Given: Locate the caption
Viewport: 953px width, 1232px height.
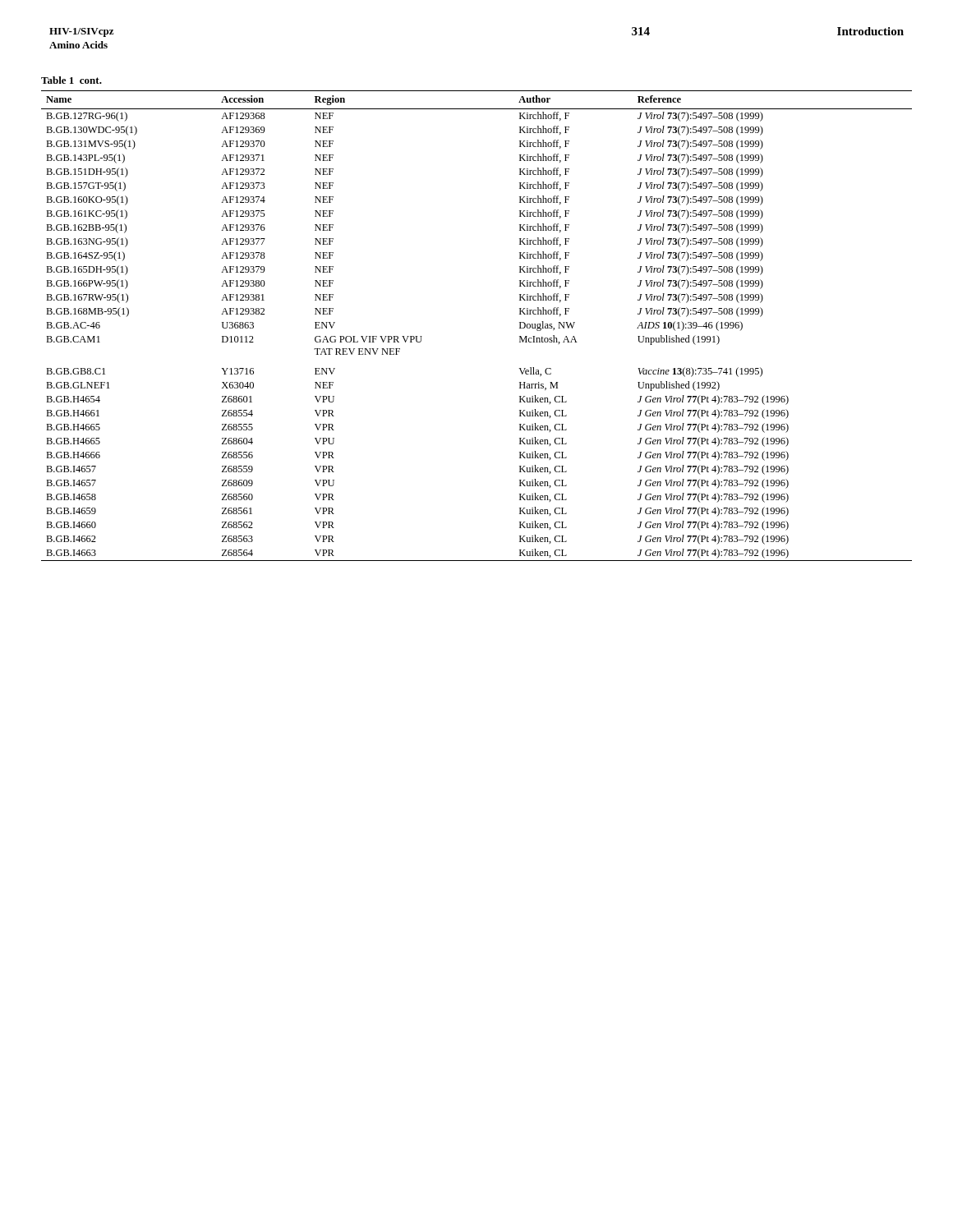Looking at the screenshot, I should click(71, 80).
